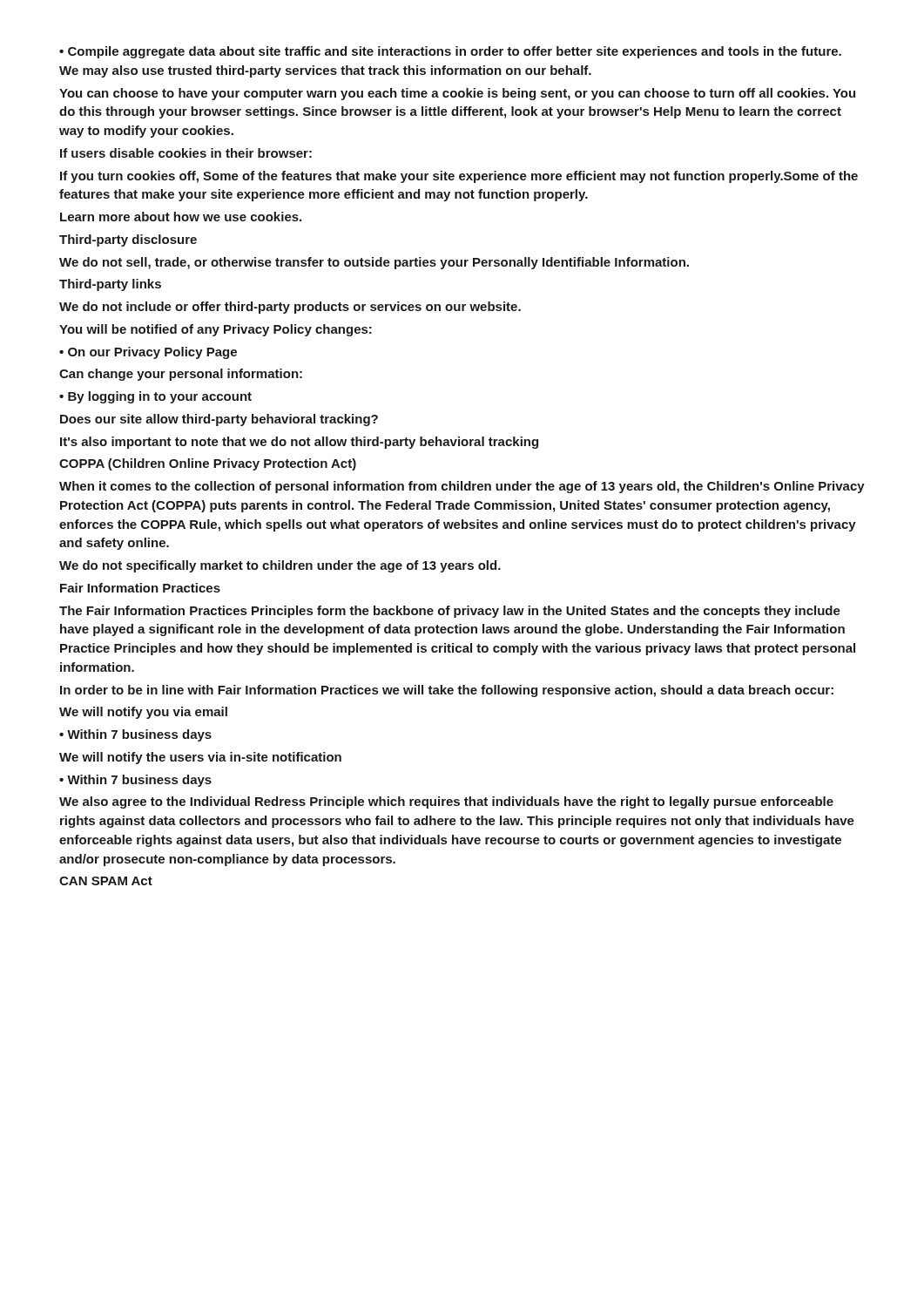The width and height of the screenshot is (924, 1307).
Task: Find the text block starting "Third-party links"
Action: pyautogui.click(x=110, y=284)
